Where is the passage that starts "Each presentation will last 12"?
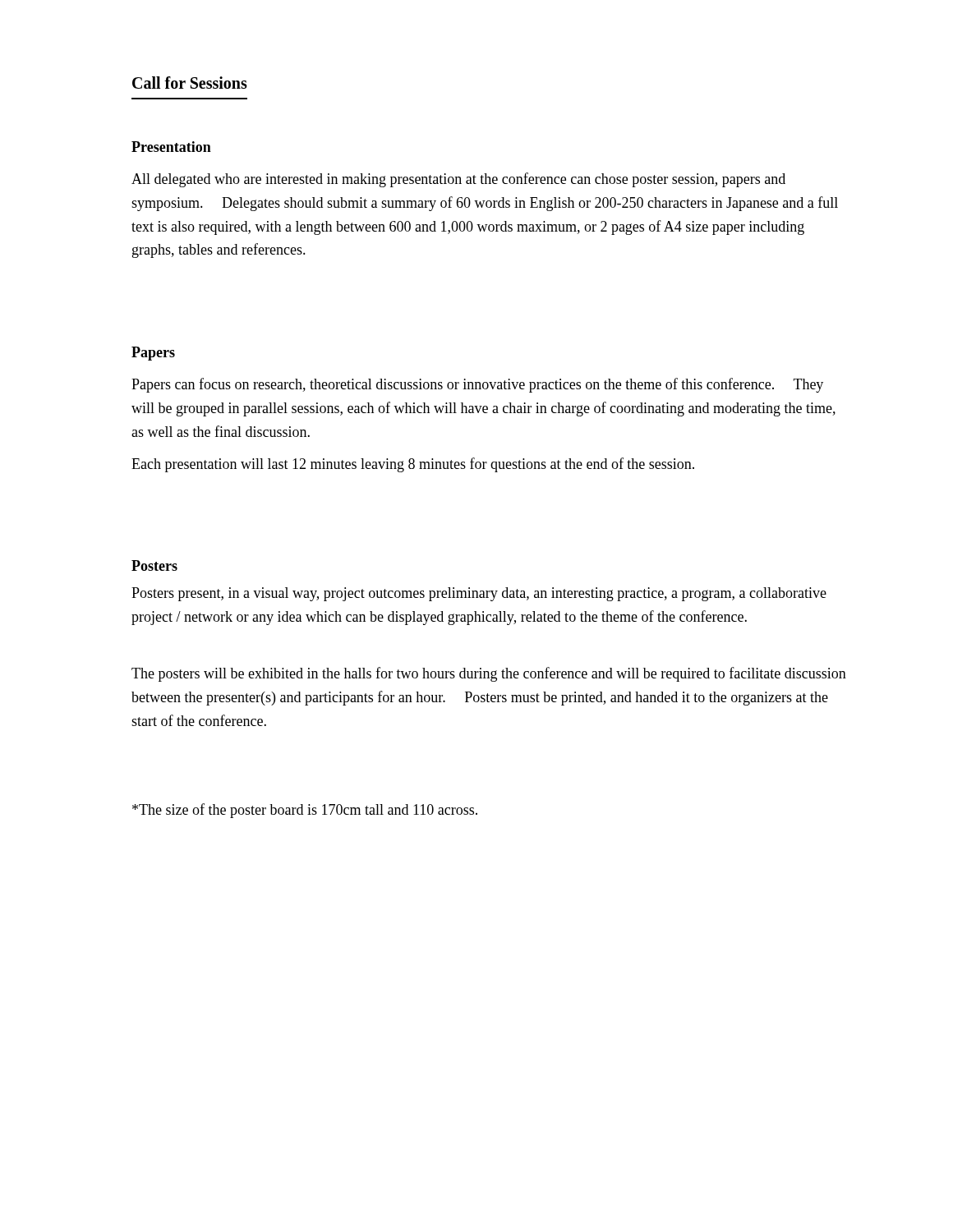This screenshot has width=953, height=1232. click(413, 464)
